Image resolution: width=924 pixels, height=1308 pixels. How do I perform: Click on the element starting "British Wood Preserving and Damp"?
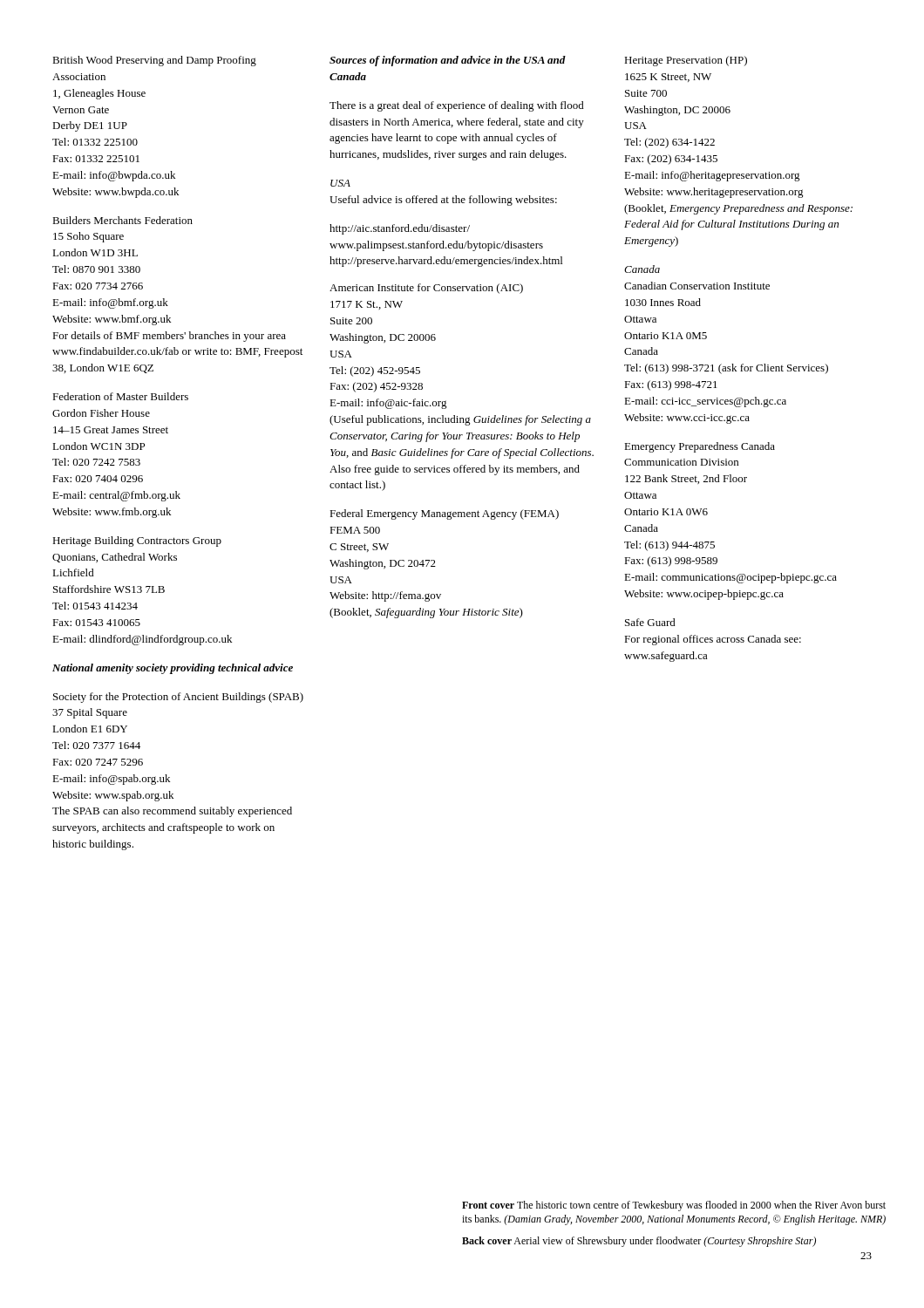[154, 61]
